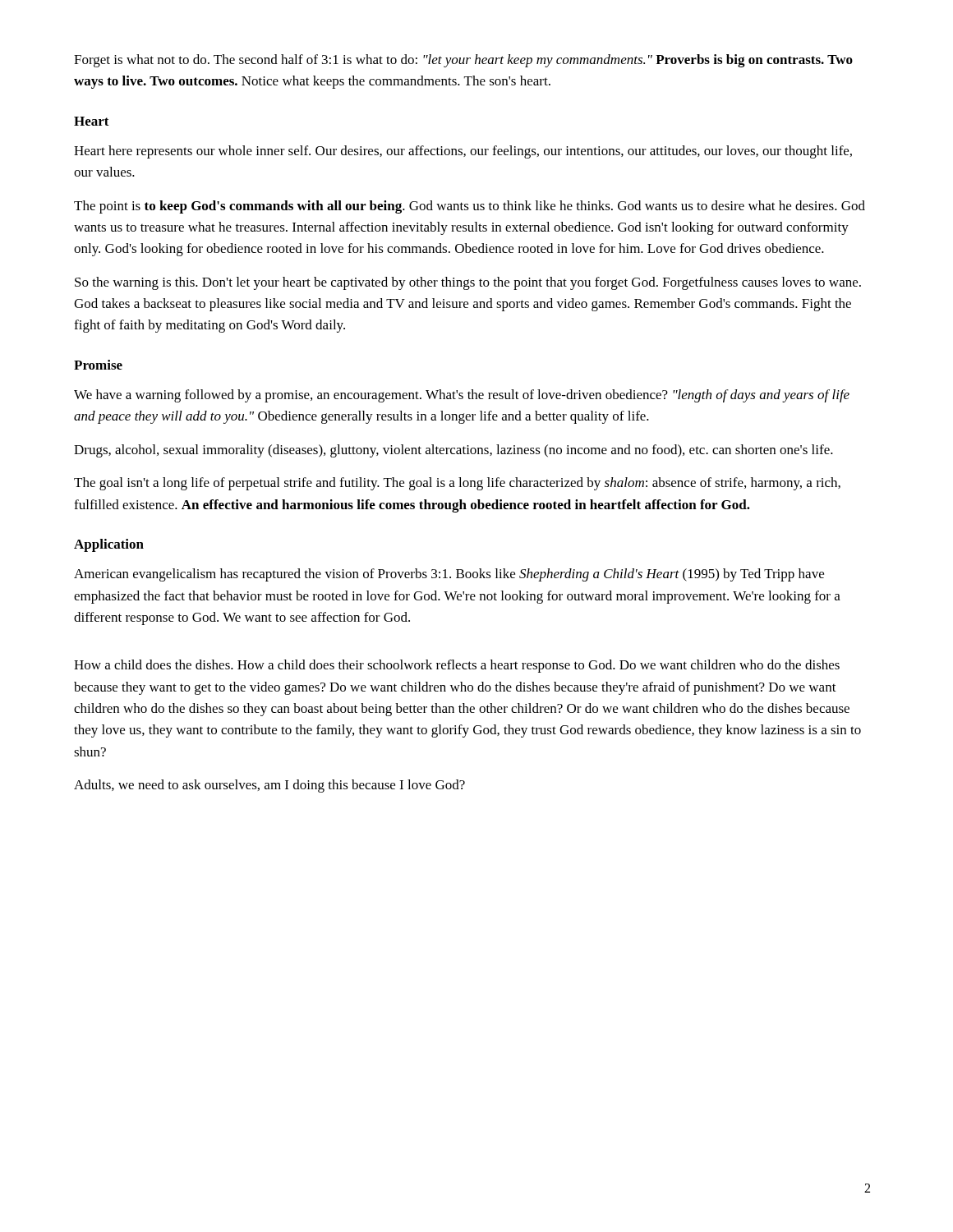953x1232 pixels.
Task: Locate the element starting "American evangelicalism has recaptured the vision"
Action: tap(457, 595)
